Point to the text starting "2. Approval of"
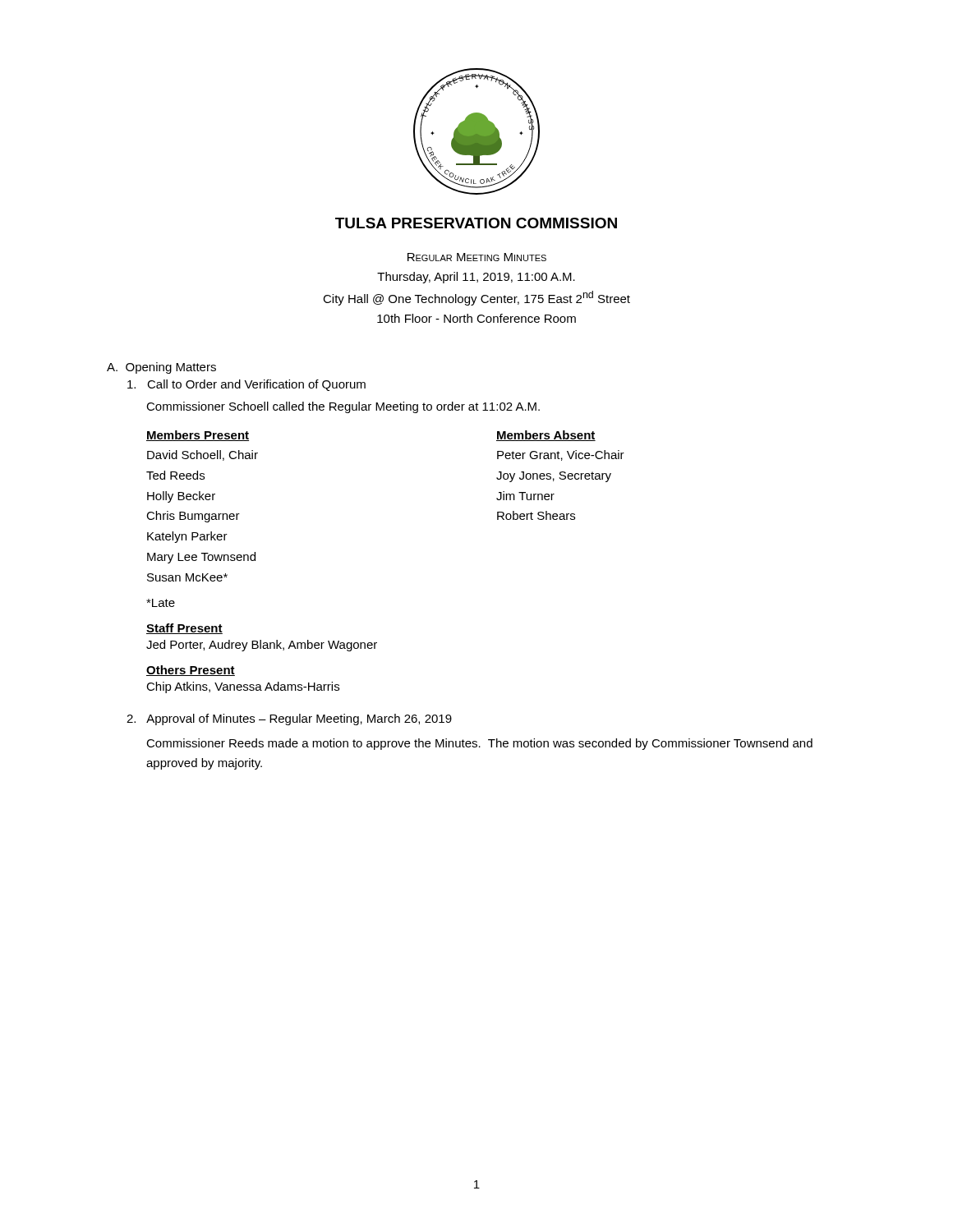953x1232 pixels. coord(289,718)
